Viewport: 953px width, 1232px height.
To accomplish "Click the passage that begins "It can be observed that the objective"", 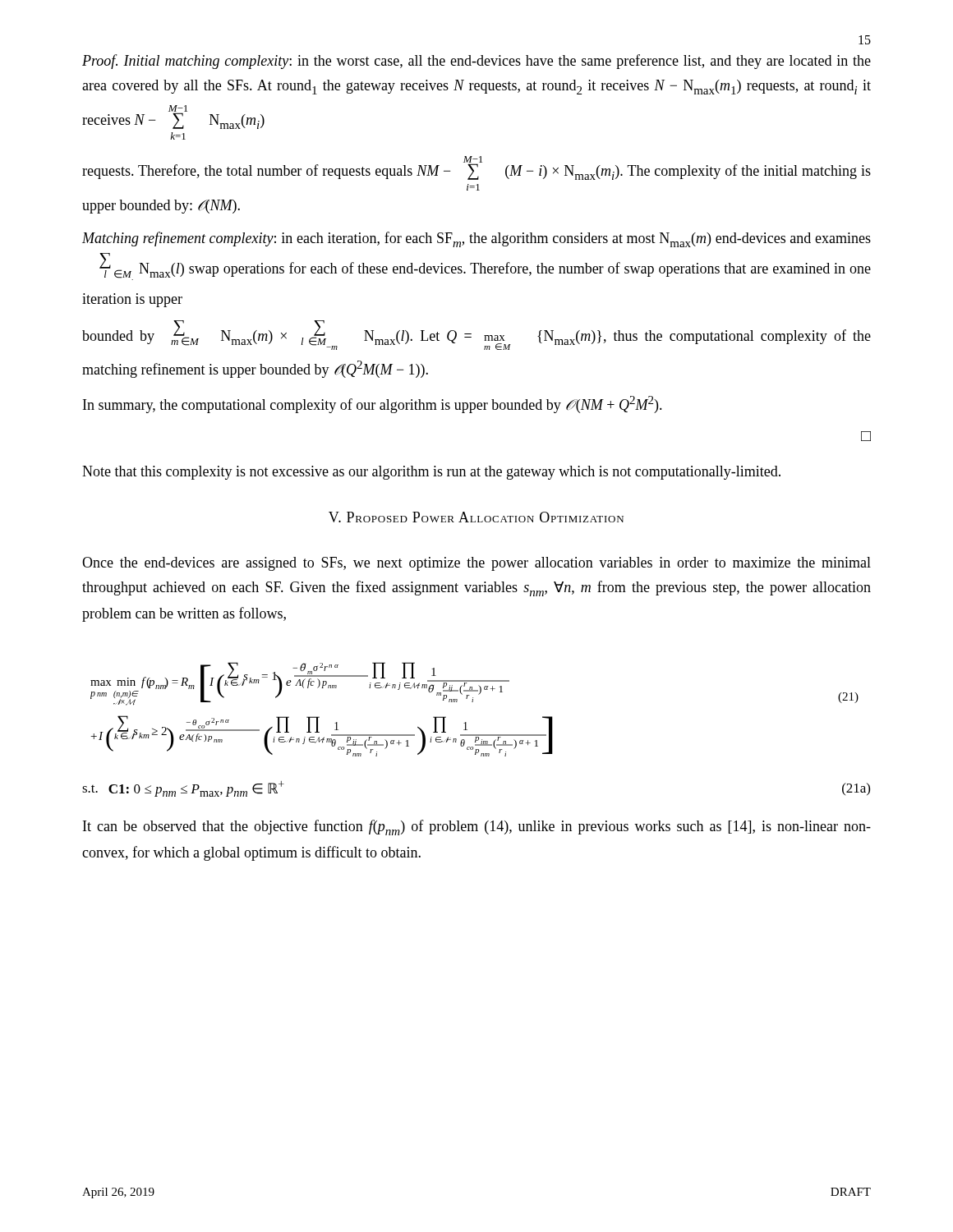I will (x=476, y=840).
